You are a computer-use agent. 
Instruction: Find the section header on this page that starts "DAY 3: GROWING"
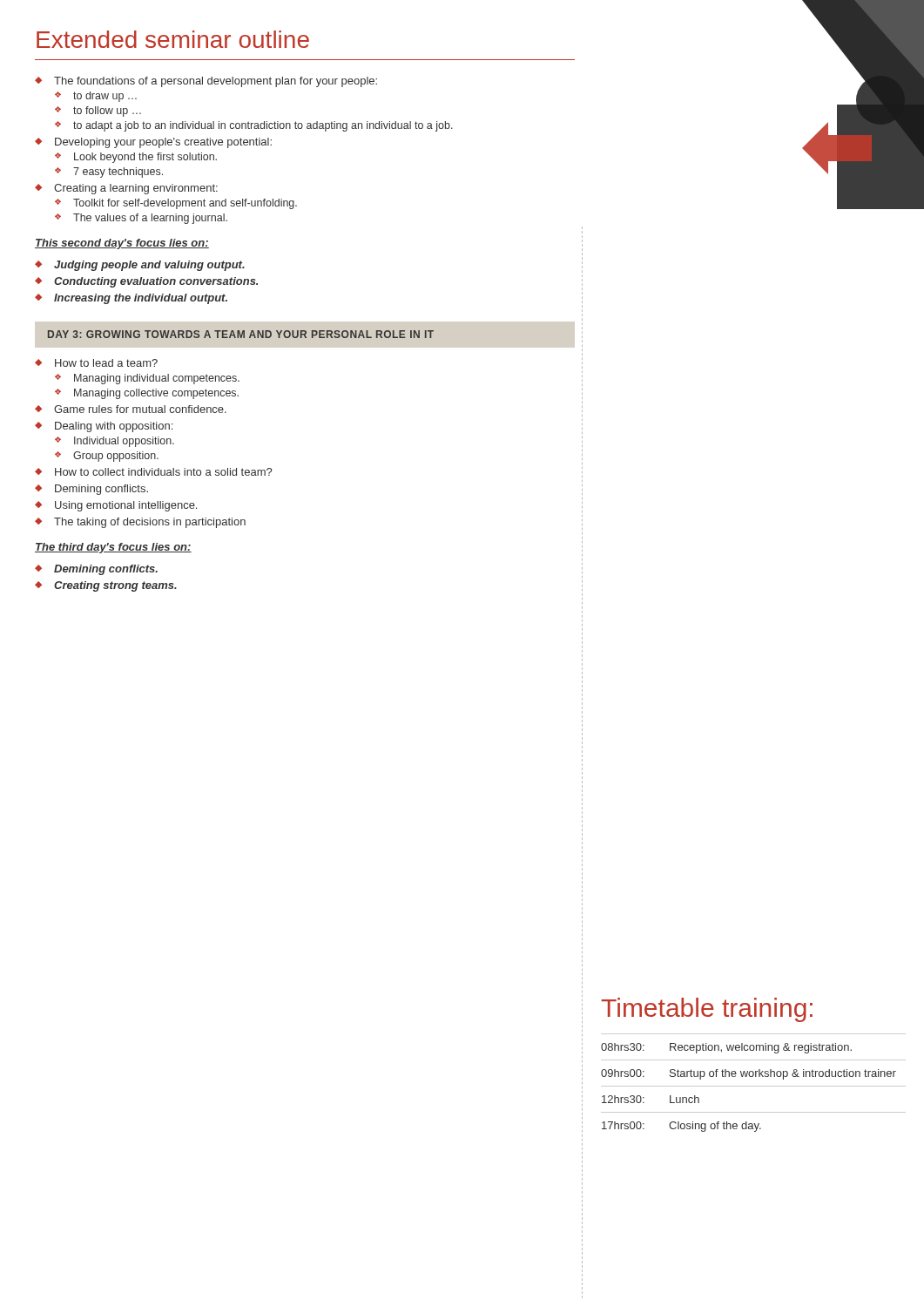click(241, 335)
